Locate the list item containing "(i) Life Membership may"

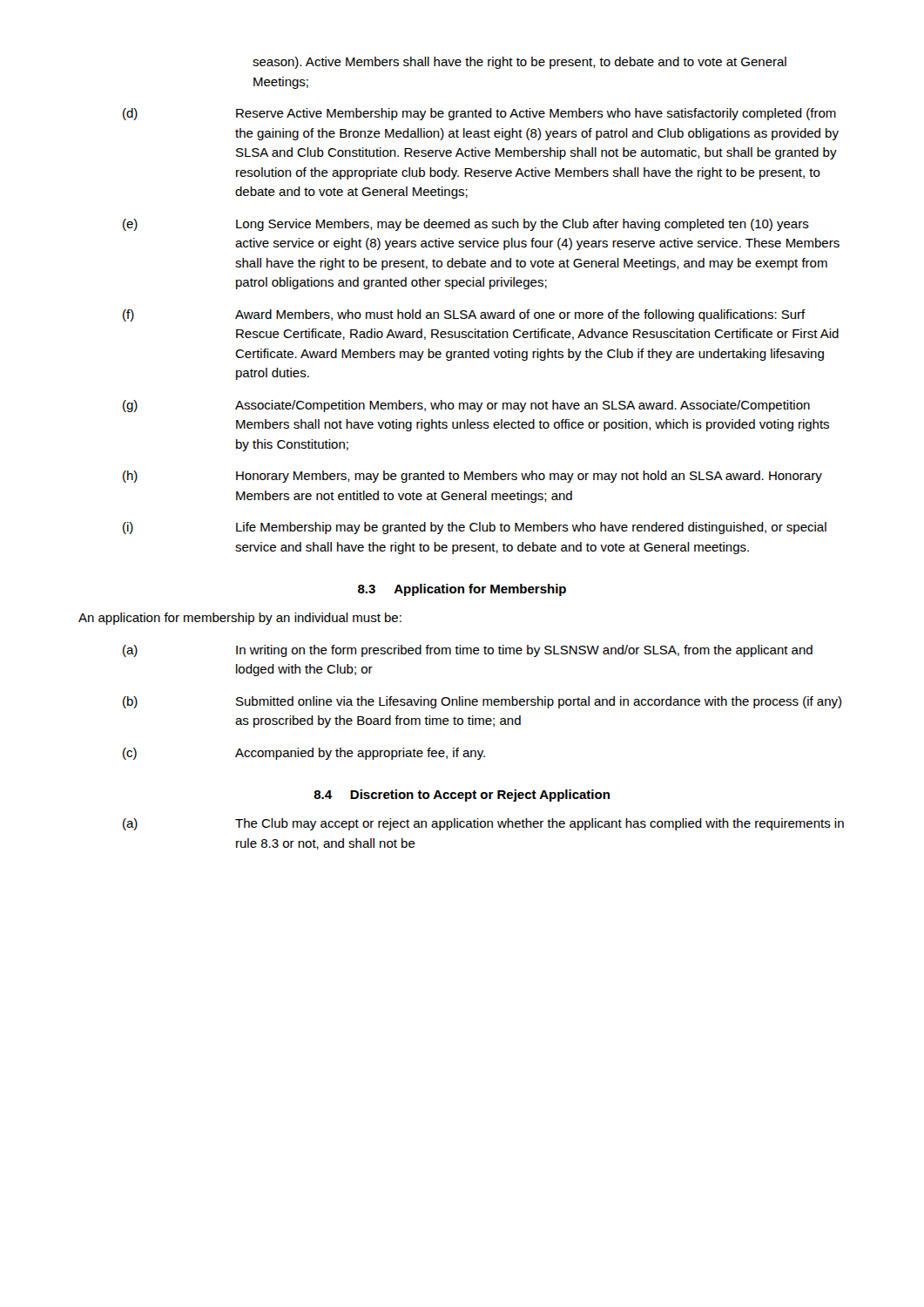(x=462, y=537)
